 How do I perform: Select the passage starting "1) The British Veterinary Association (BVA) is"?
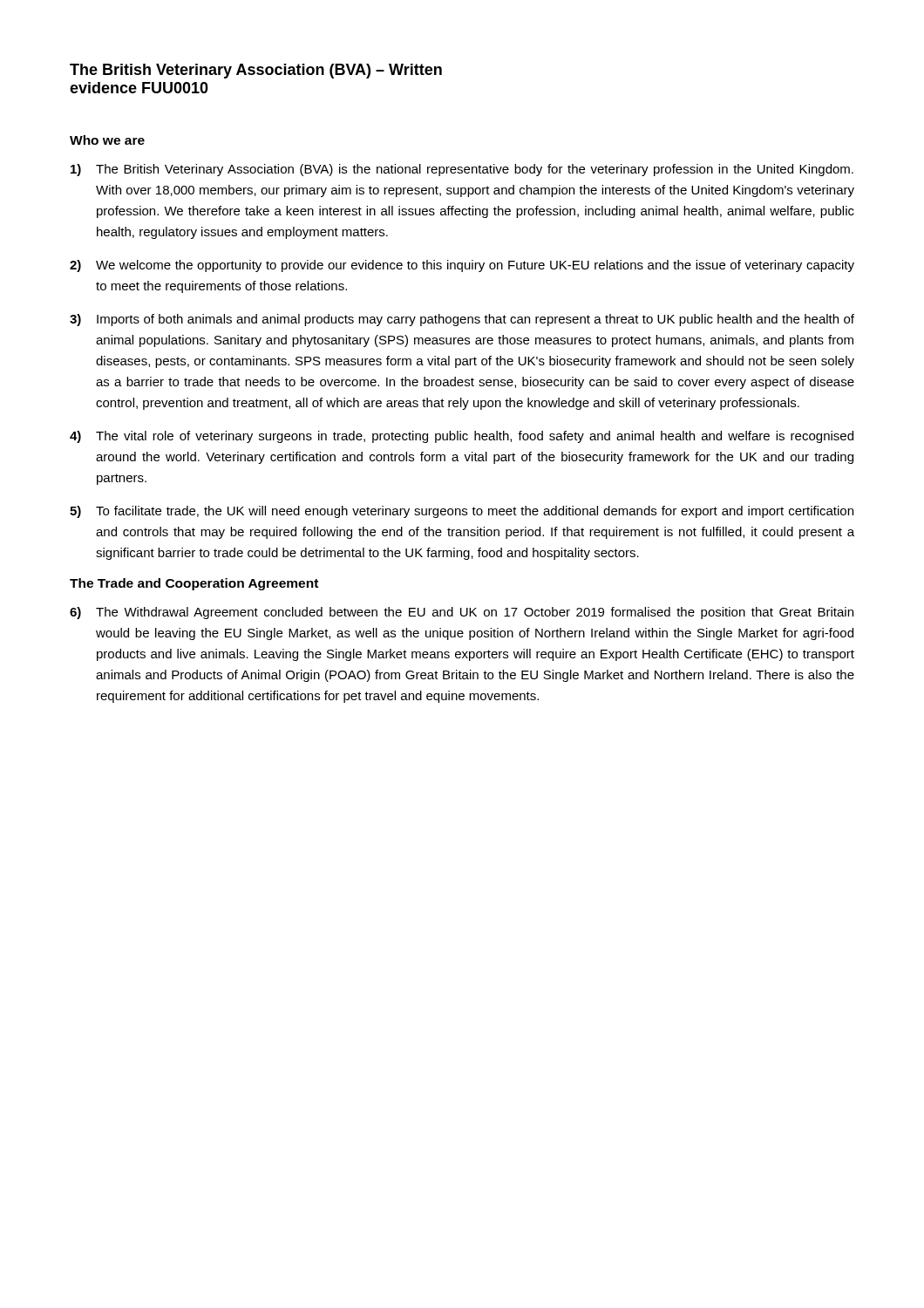point(462,201)
